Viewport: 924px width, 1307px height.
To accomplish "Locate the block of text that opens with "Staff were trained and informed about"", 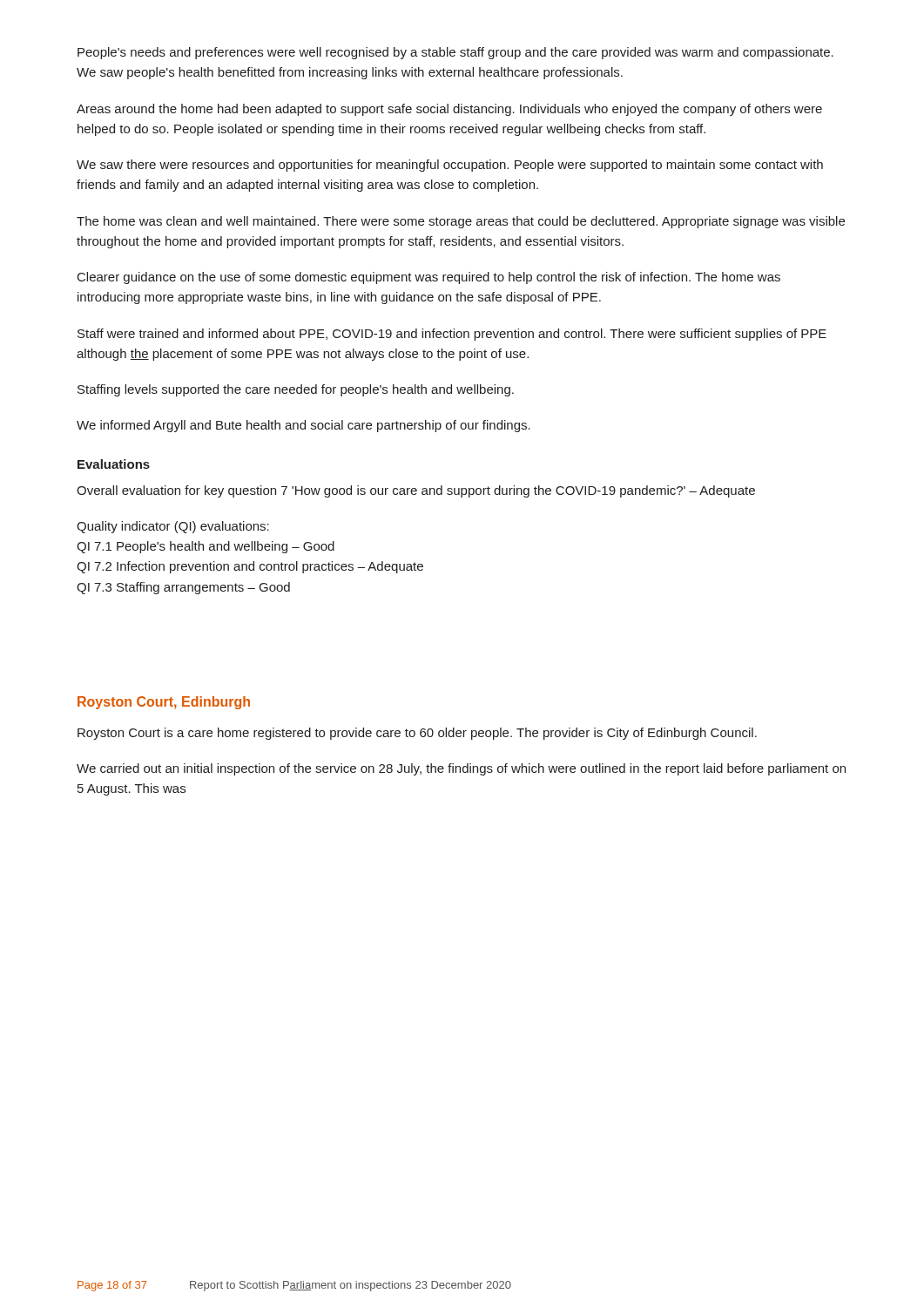I will tap(452, 343).
